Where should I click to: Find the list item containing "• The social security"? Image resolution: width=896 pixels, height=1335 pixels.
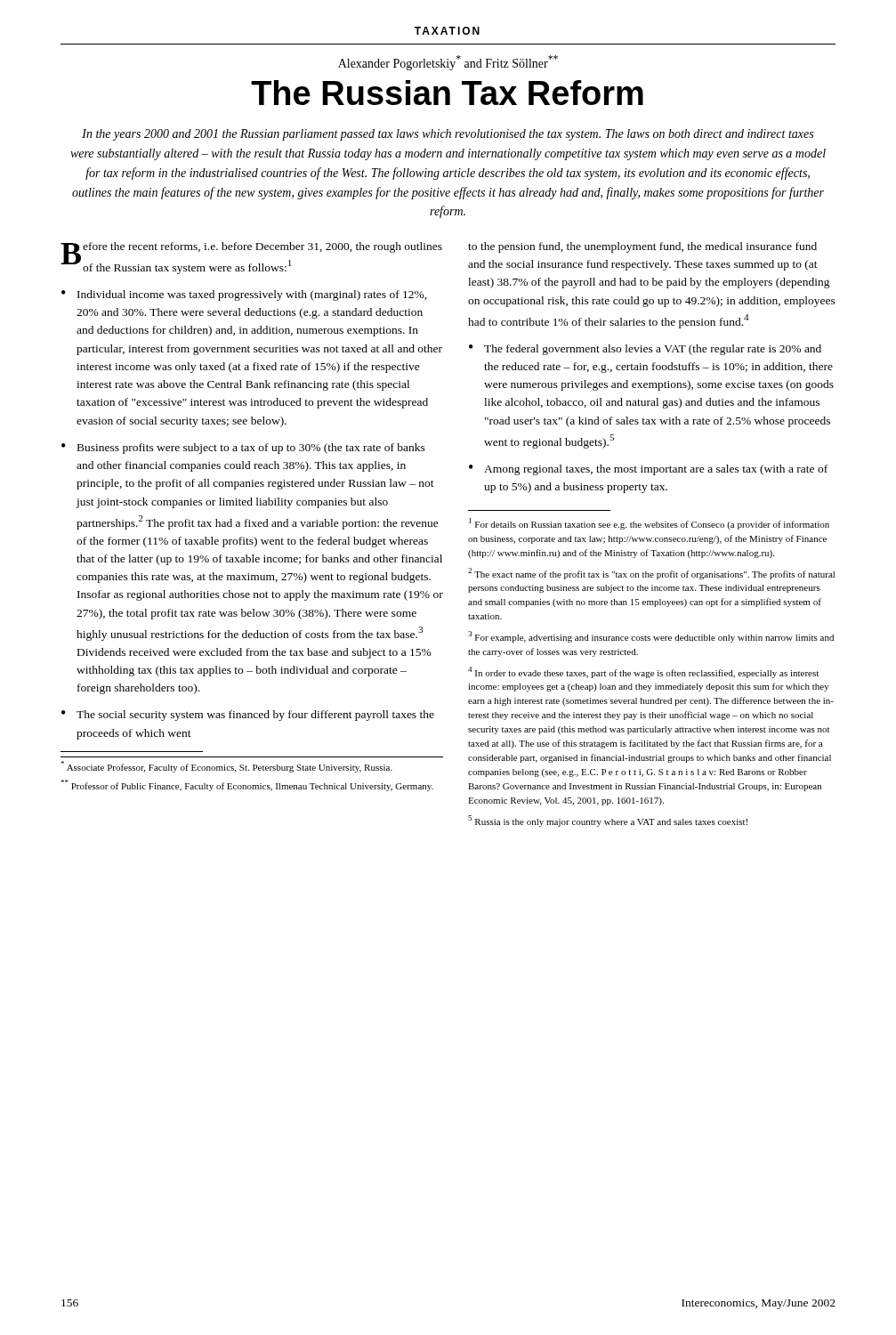click(x=252, y=724)
